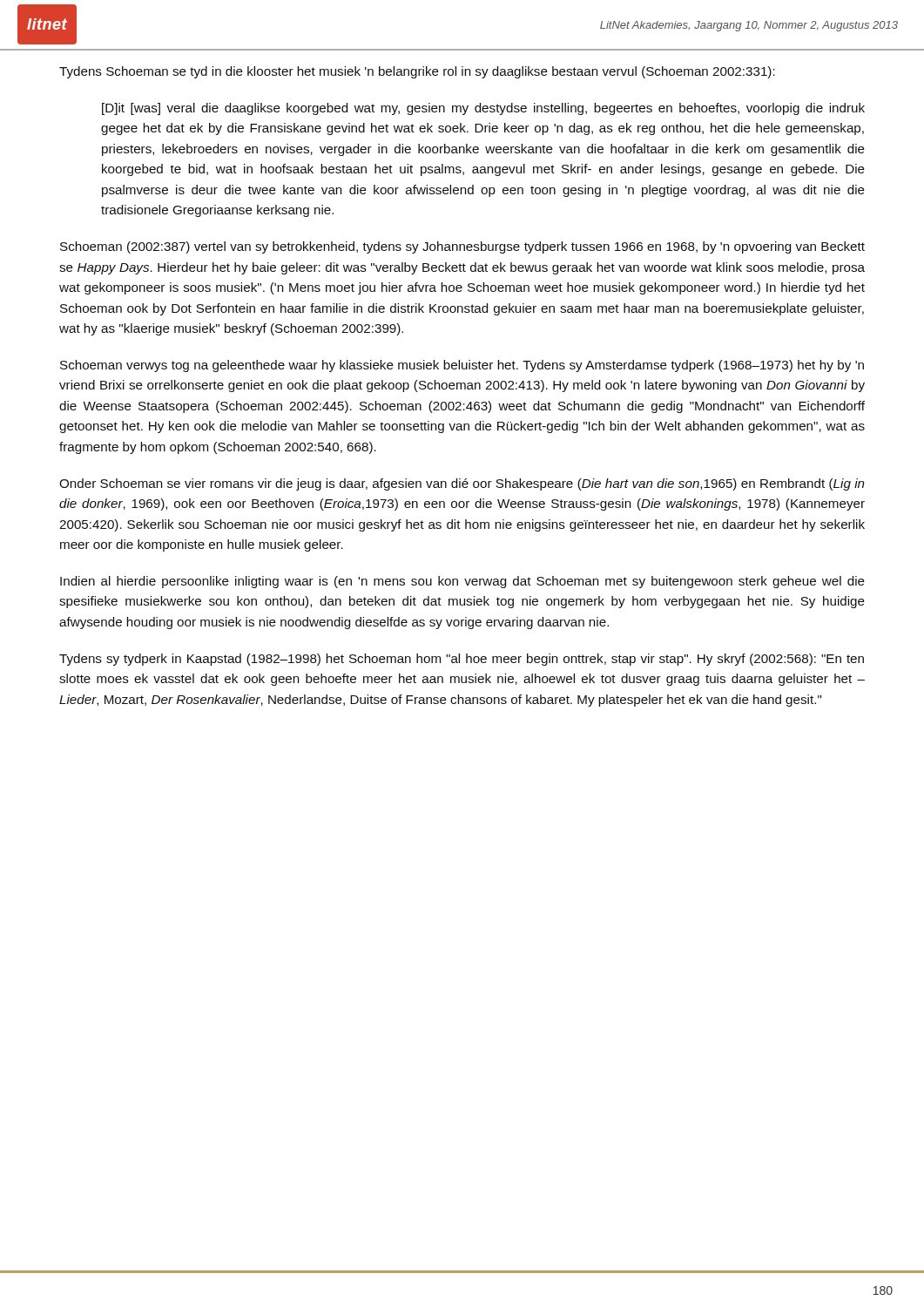924x1307 pixels.
Task: Find the text block containing "[D]it [was] veral die"
Action: [483, 159]
